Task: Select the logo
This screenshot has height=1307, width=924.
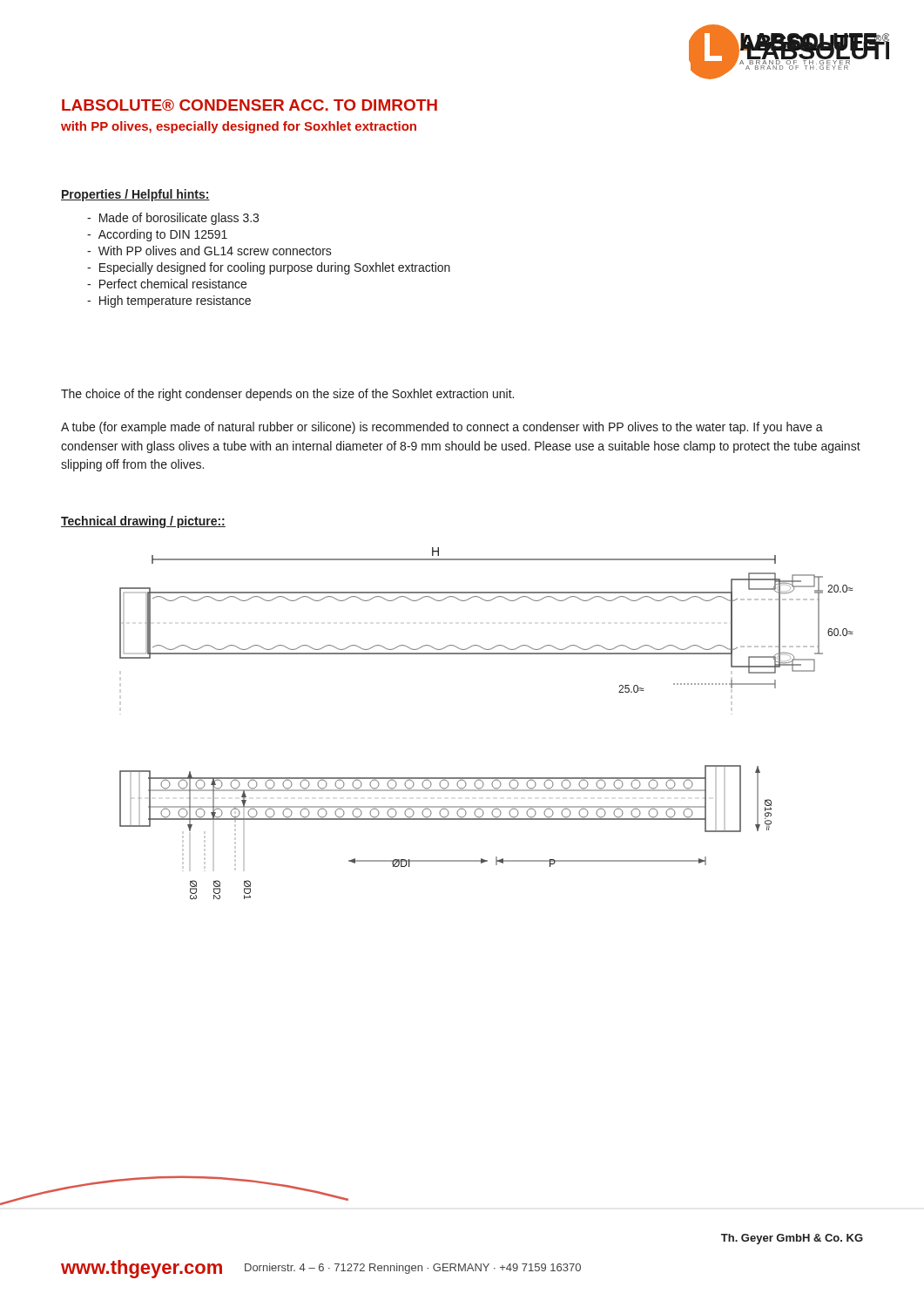Action: tap(786, 56)
